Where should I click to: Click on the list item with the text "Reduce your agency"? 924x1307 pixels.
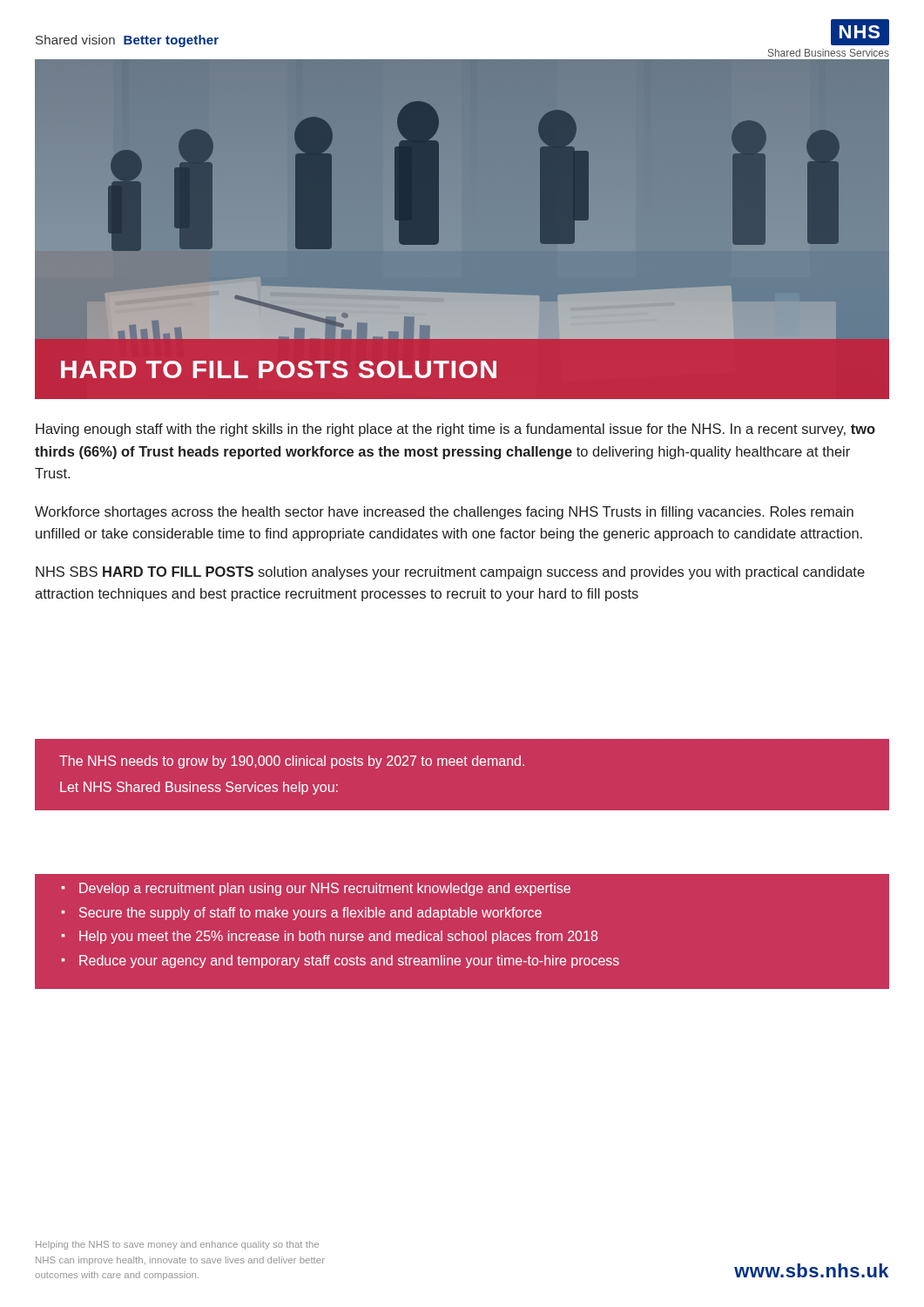coord(349,960)
